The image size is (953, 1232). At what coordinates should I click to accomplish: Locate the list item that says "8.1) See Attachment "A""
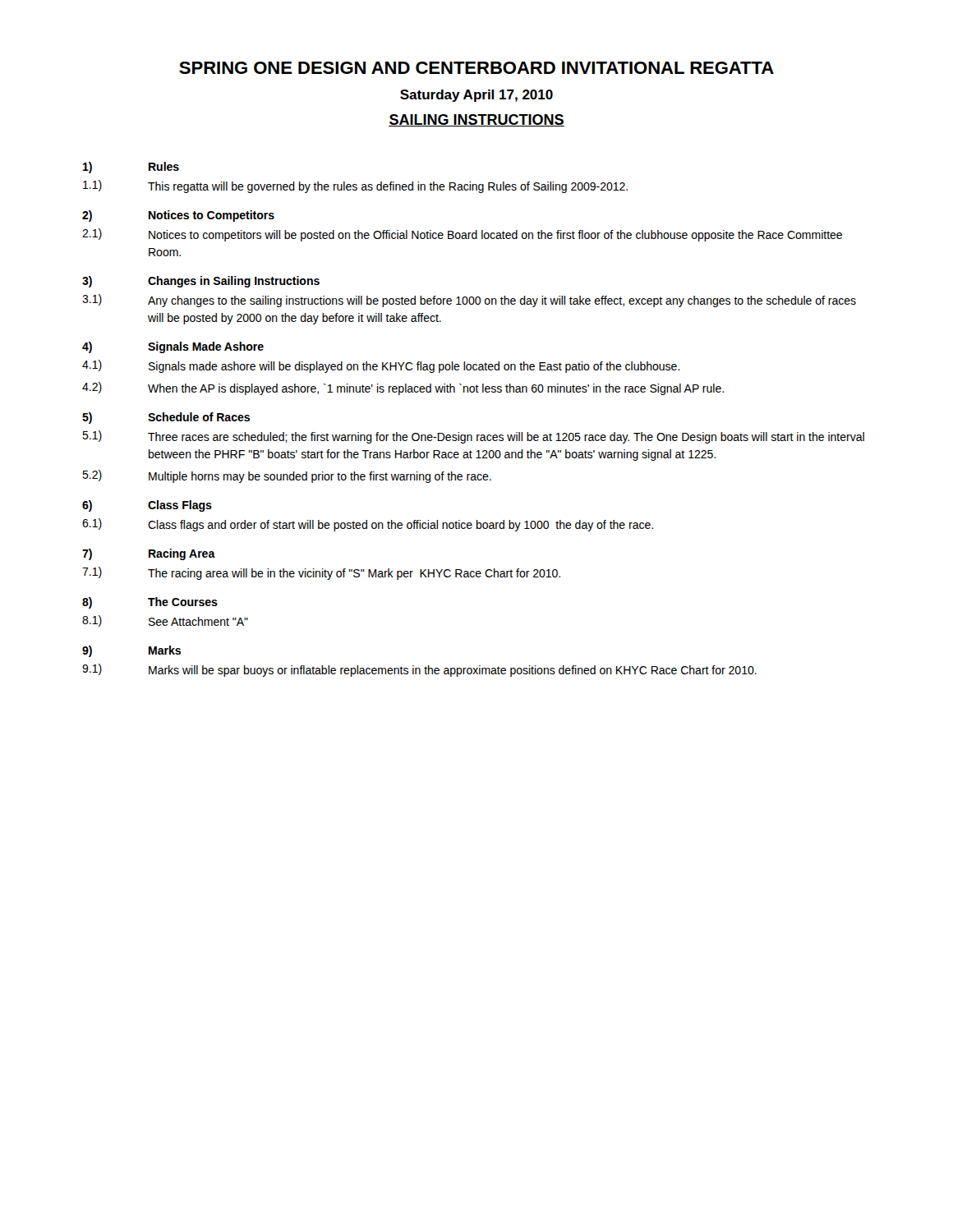pyautogui.click(x=165, y=621)
